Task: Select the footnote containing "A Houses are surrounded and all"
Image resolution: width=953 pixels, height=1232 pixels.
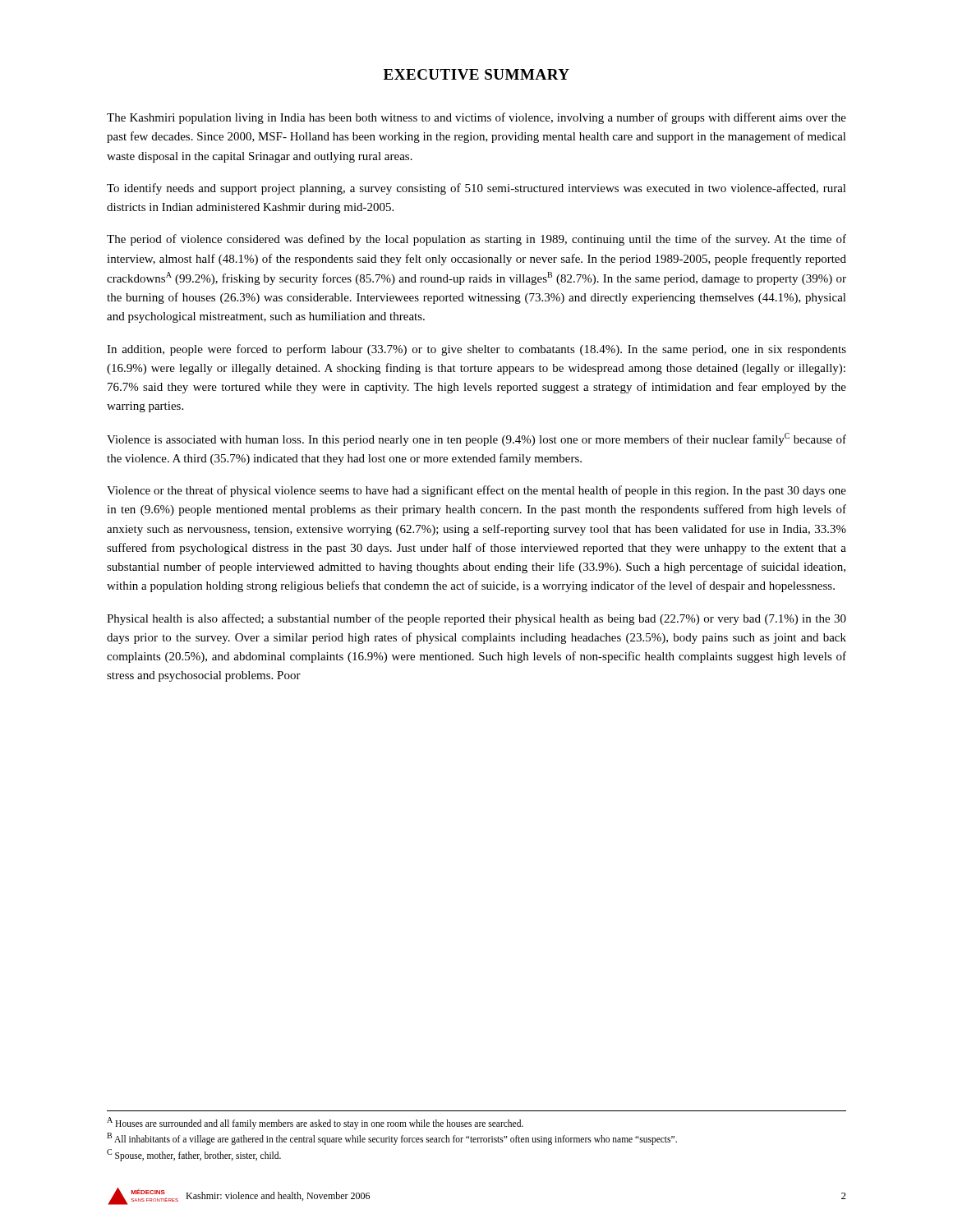Action: click(315, 1121)
